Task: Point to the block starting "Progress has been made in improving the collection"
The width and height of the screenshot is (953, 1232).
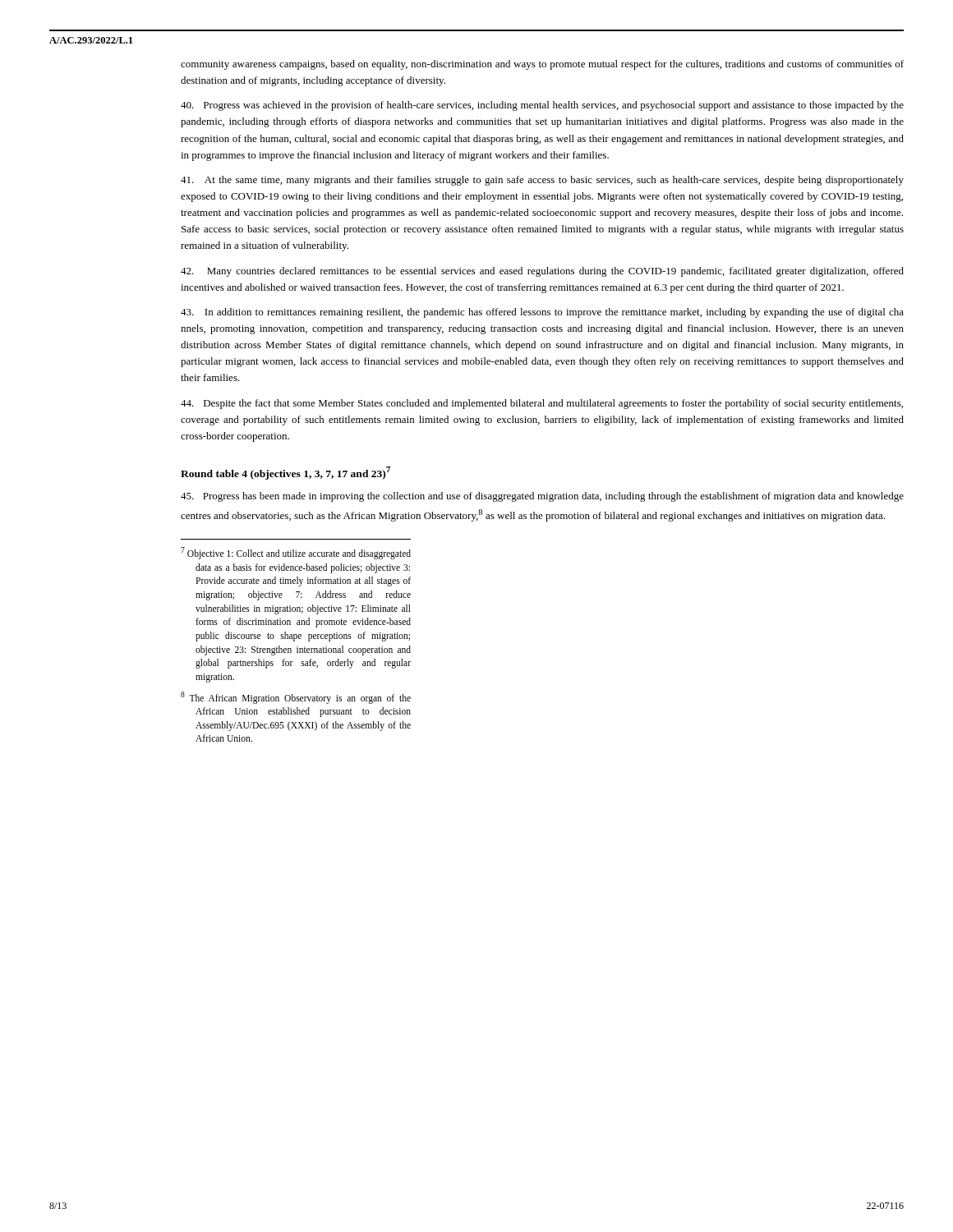Action: point(542,506)
